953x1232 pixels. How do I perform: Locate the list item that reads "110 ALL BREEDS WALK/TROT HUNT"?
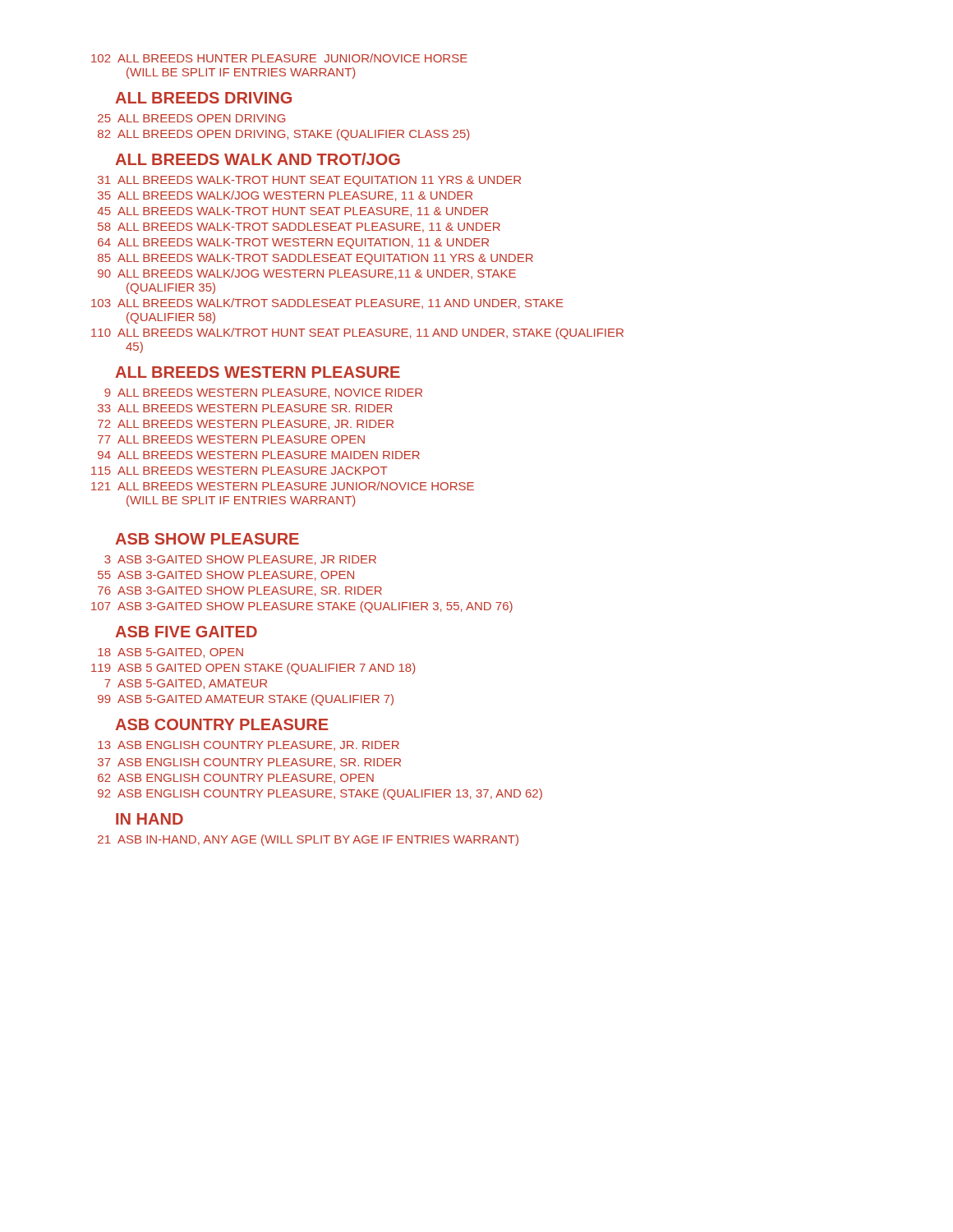[476, 339]
